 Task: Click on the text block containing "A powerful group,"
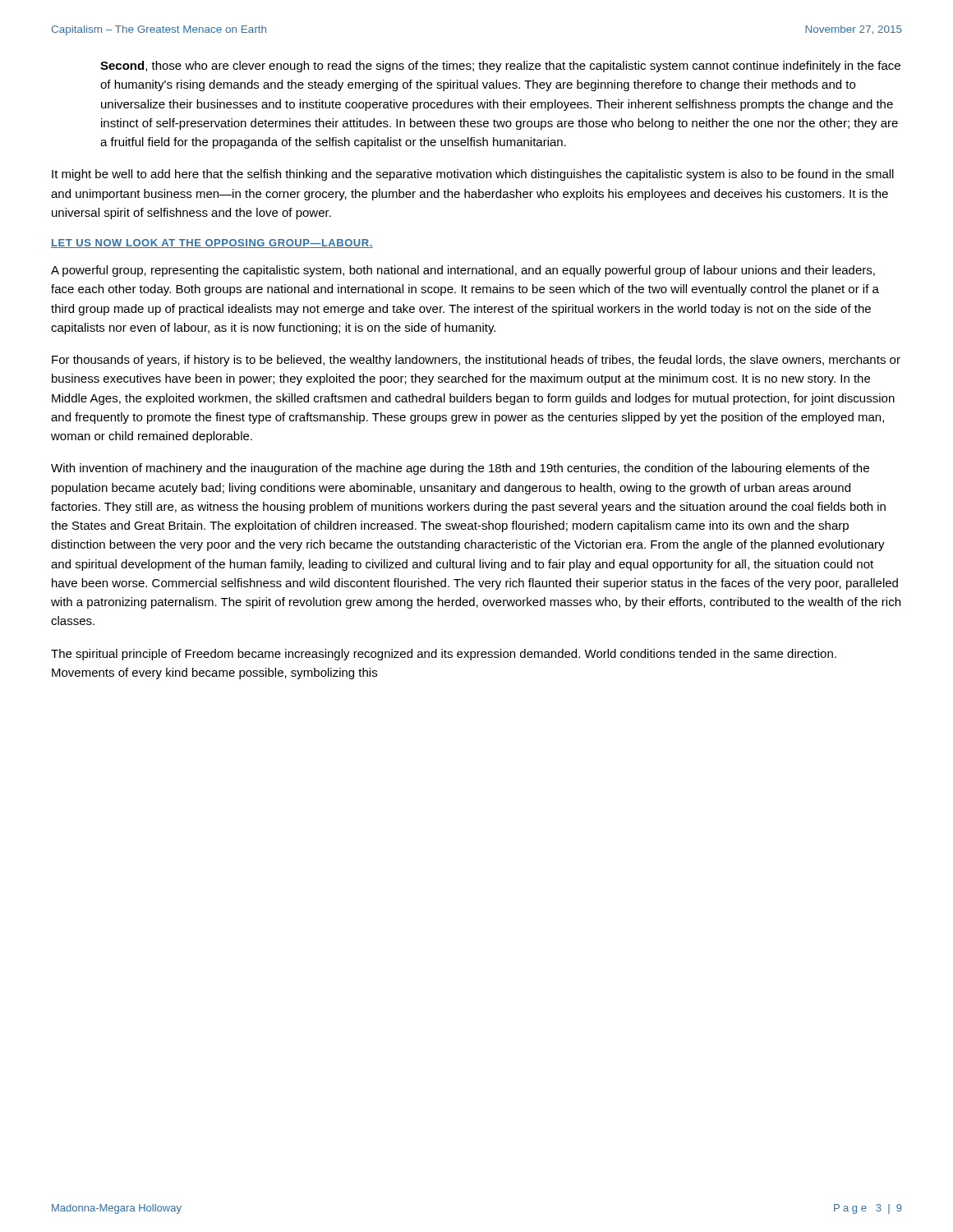[x=465, y=298]
